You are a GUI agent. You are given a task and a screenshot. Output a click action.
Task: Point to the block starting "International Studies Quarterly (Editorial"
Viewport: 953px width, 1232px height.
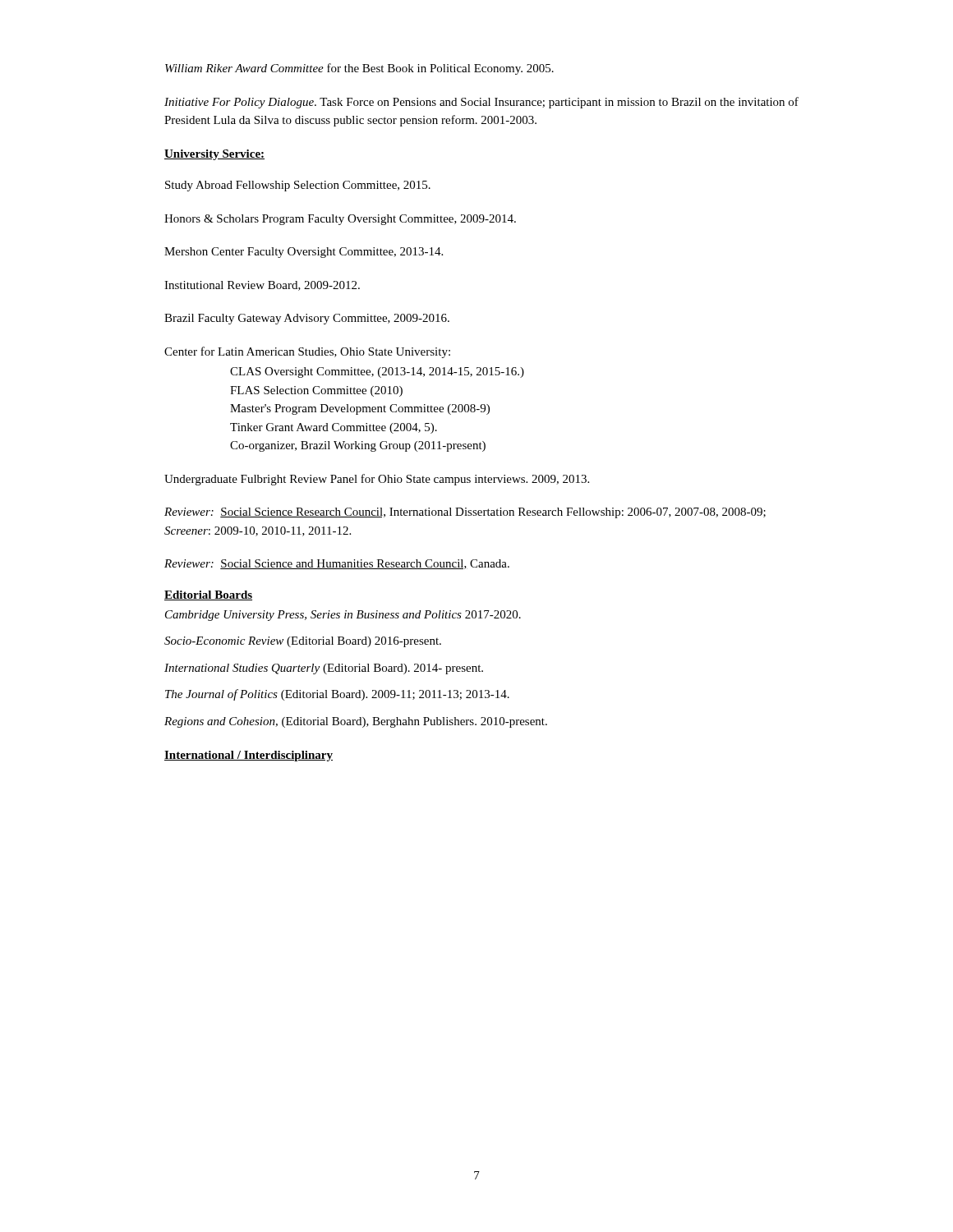[324, 667]
